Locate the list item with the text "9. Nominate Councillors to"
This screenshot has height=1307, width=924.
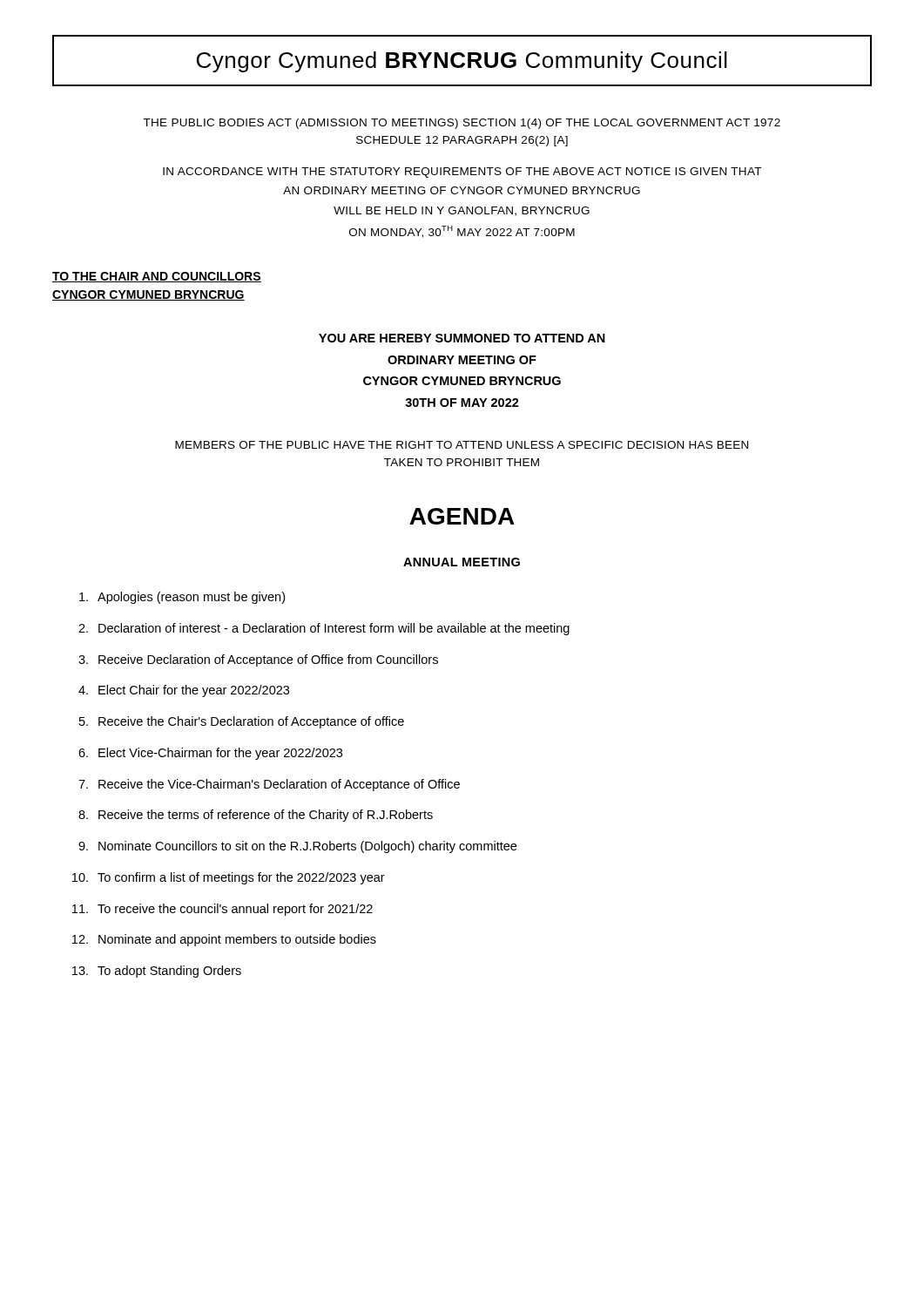coord(462,847)
